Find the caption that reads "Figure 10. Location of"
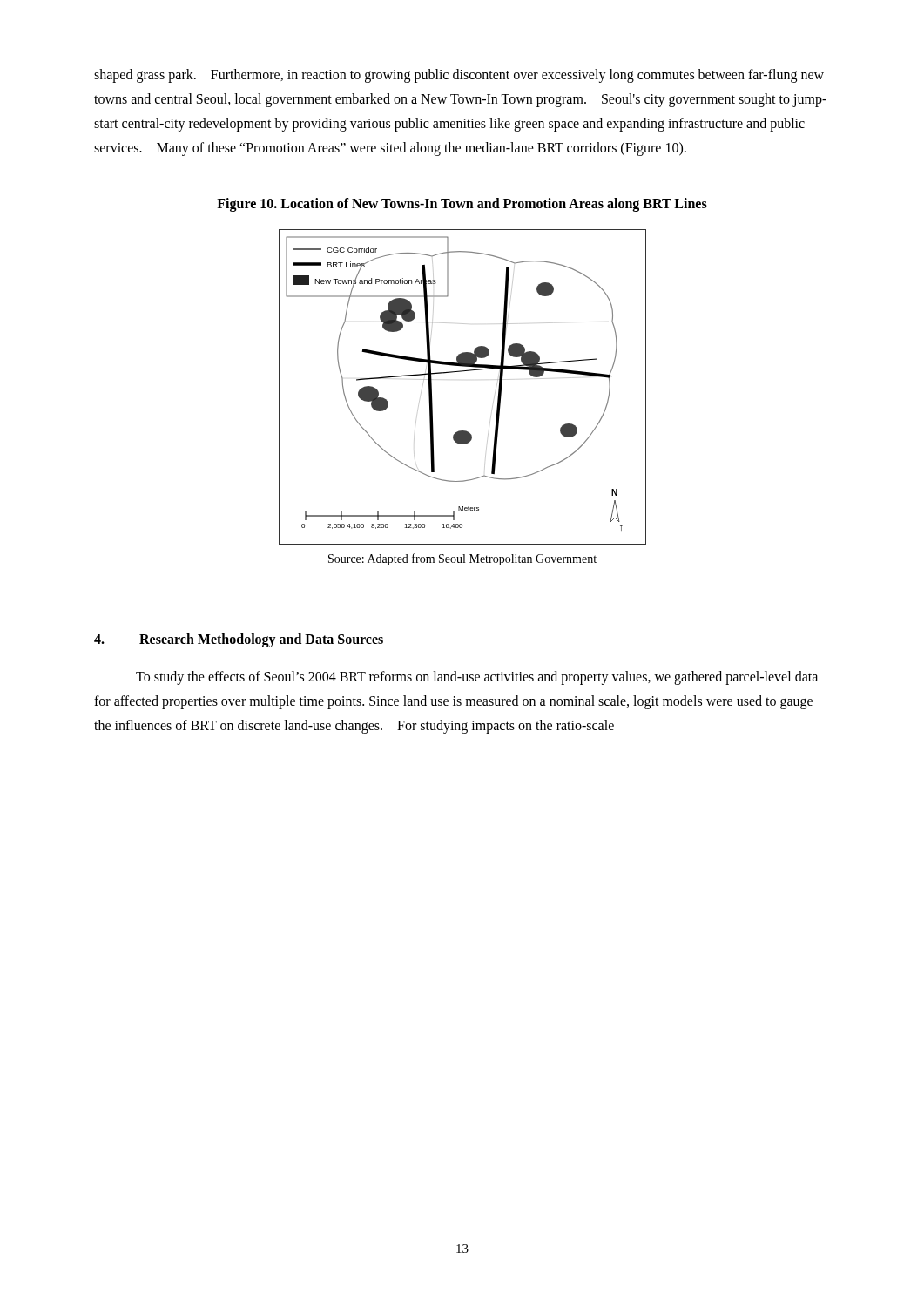This screenshot has width=924, height=1307. pos(462,203)
